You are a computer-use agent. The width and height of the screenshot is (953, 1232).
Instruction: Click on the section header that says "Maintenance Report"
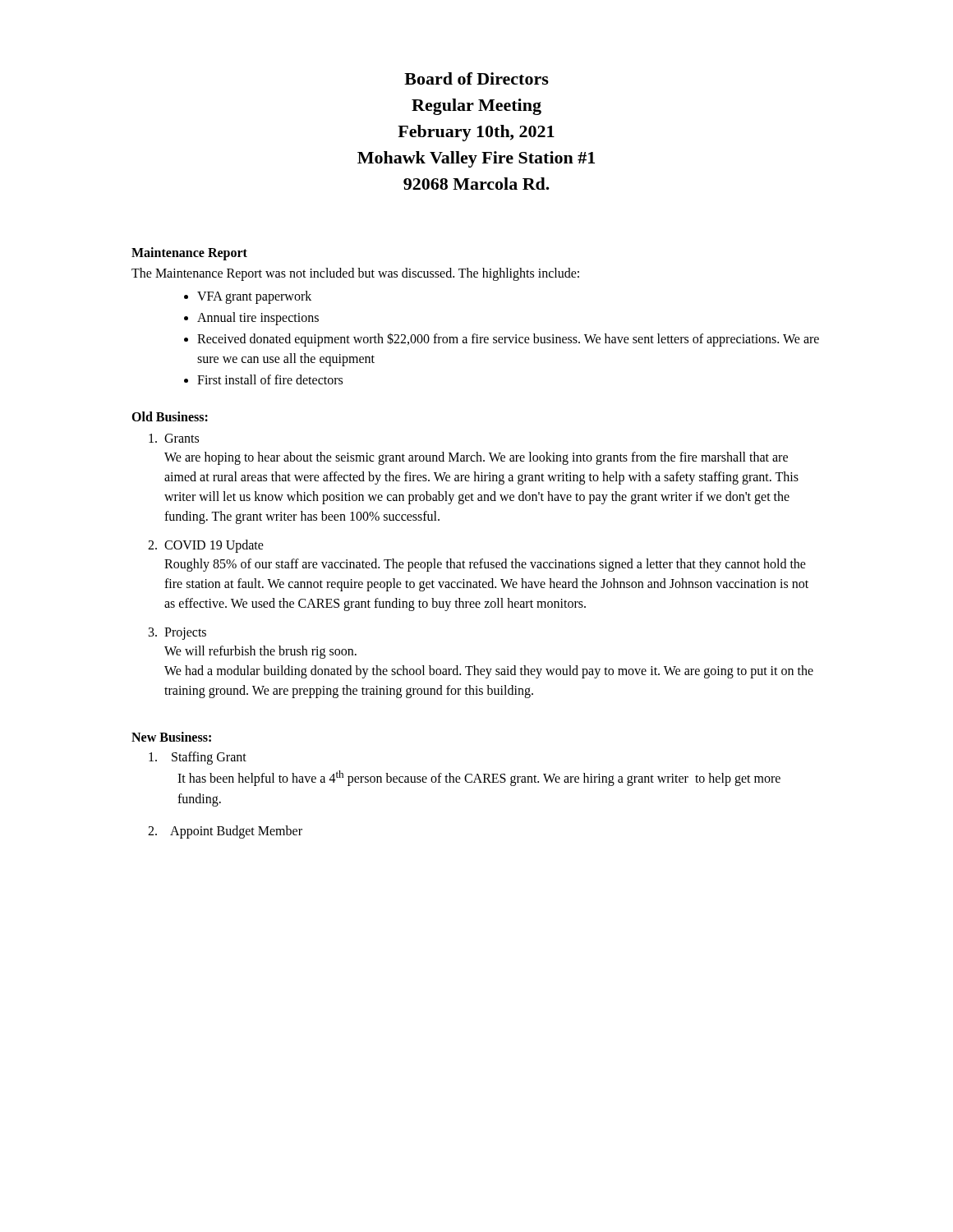[x=189, y=253]
